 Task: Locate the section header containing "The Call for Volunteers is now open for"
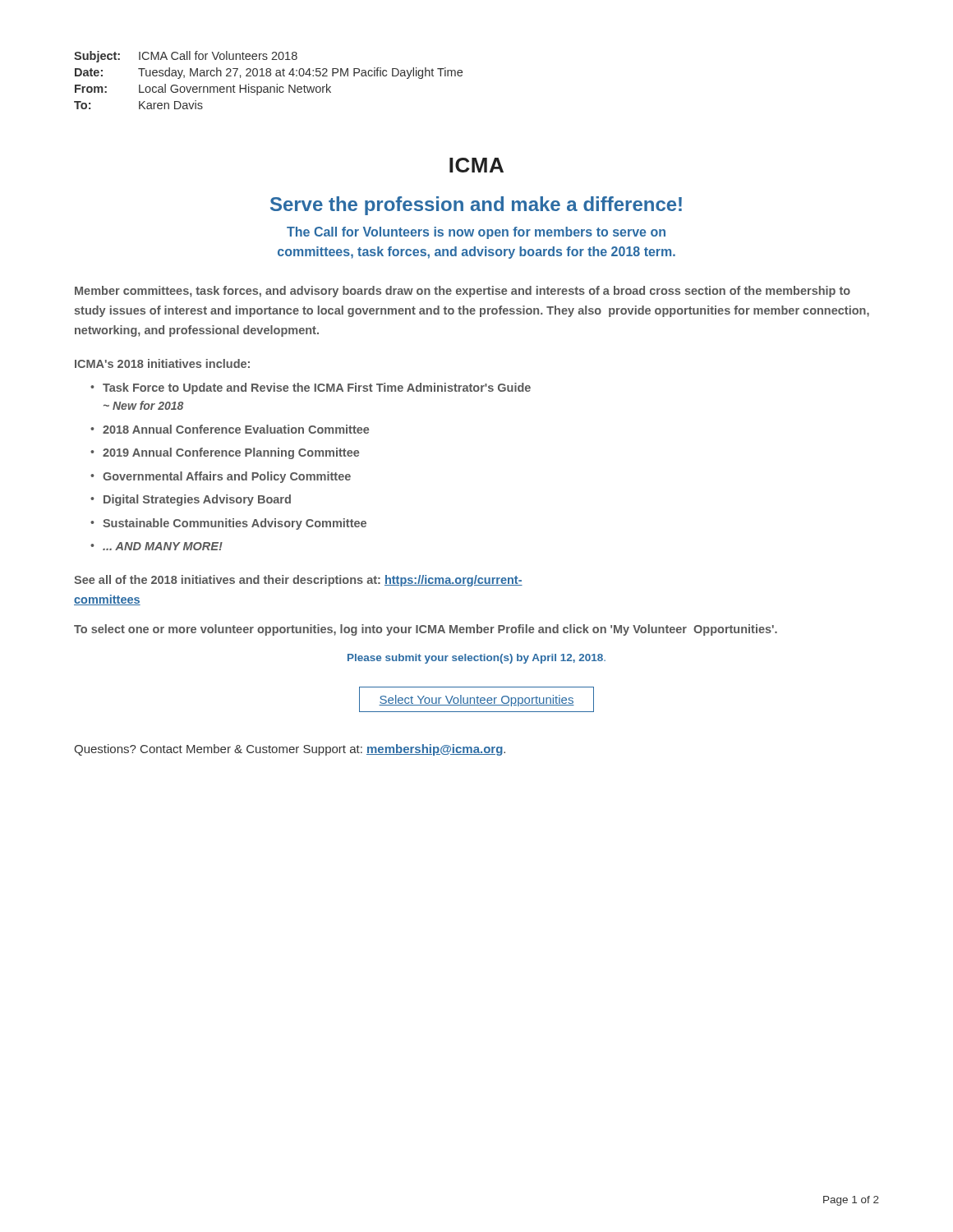[x=476, y=242]
